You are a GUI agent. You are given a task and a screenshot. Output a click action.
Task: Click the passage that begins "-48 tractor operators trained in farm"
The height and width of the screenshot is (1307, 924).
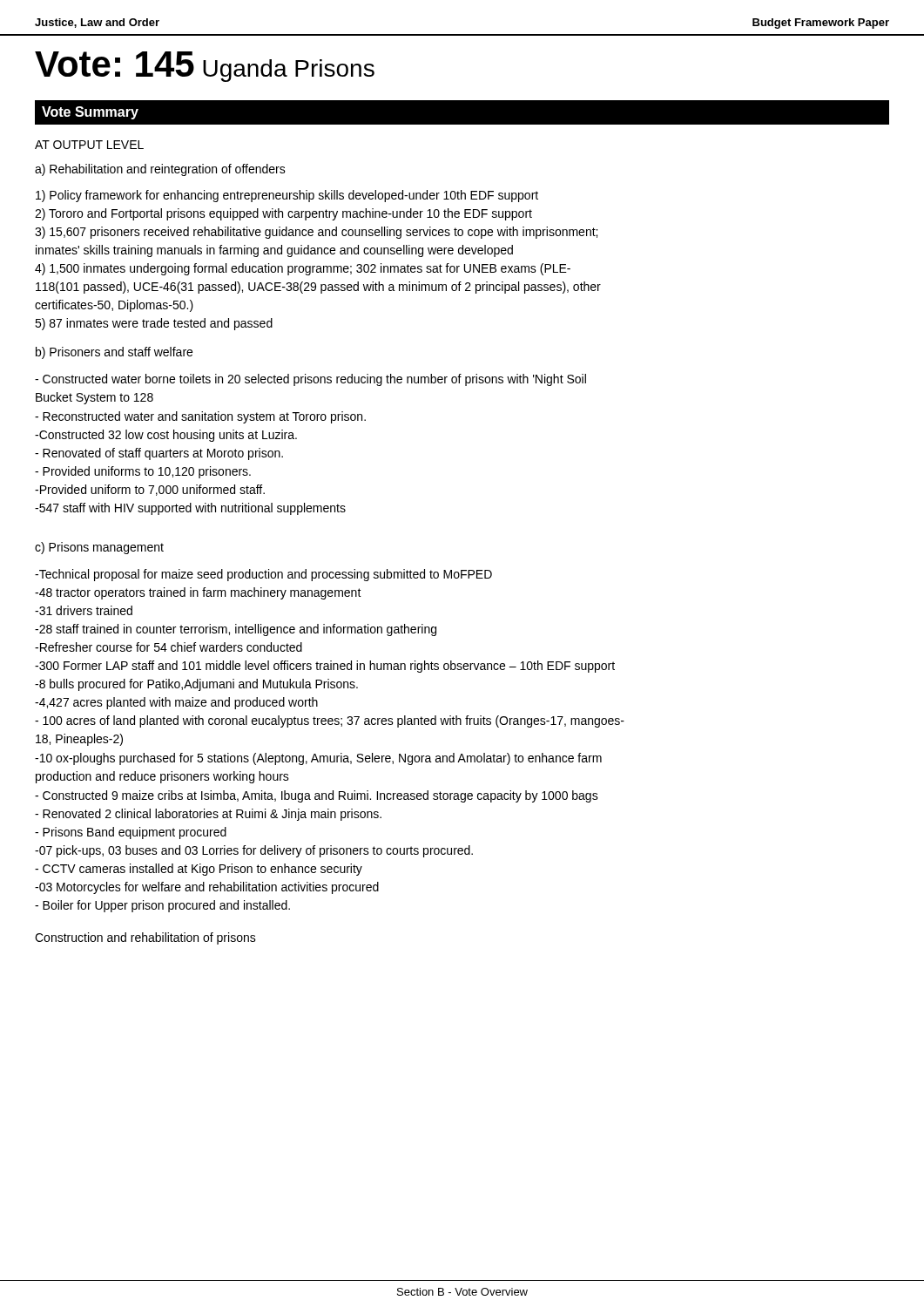(198, 593)
